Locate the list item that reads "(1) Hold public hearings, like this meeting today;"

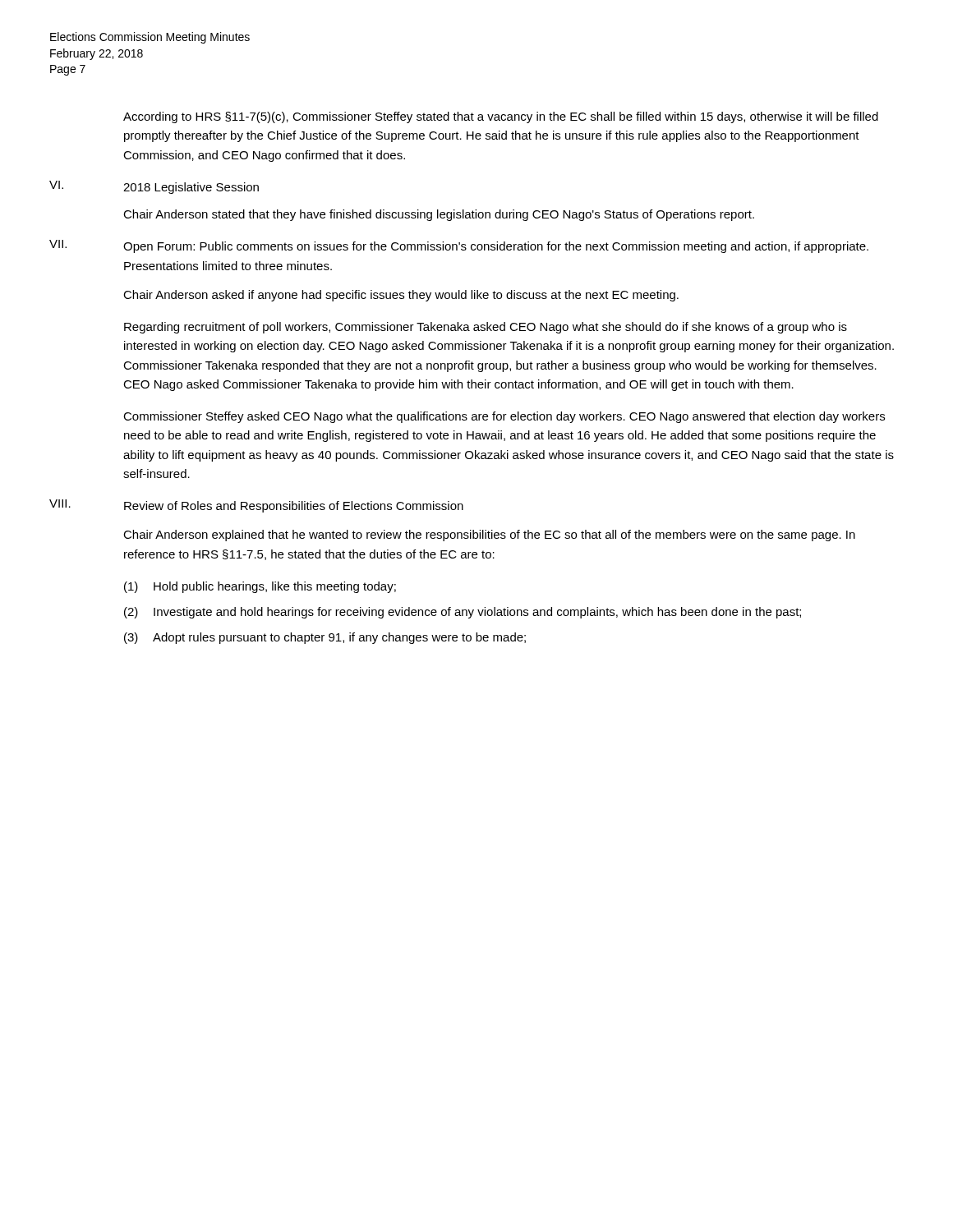[x=260, y=587]
